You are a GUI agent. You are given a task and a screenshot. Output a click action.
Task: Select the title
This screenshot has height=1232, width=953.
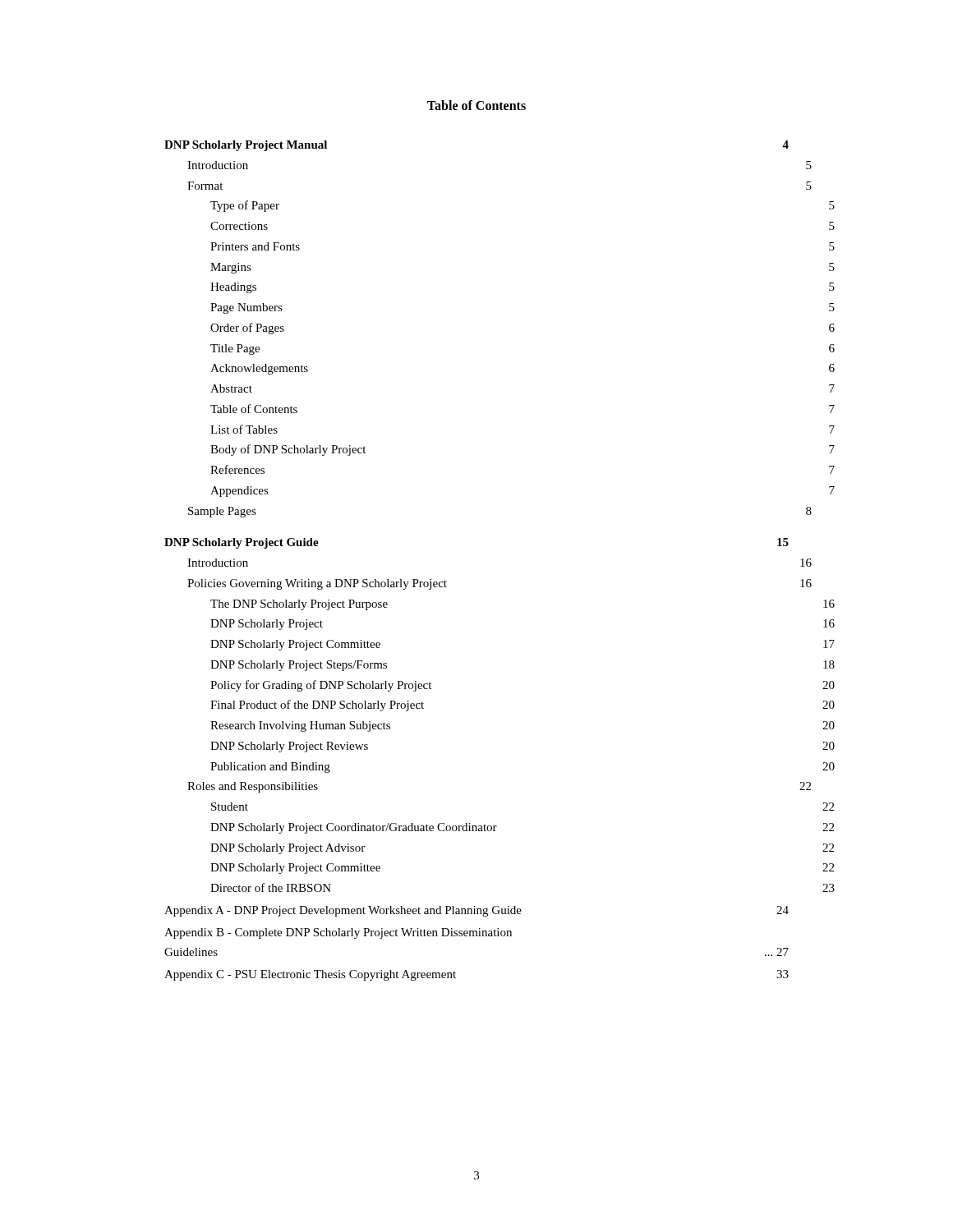pos(476,106)
